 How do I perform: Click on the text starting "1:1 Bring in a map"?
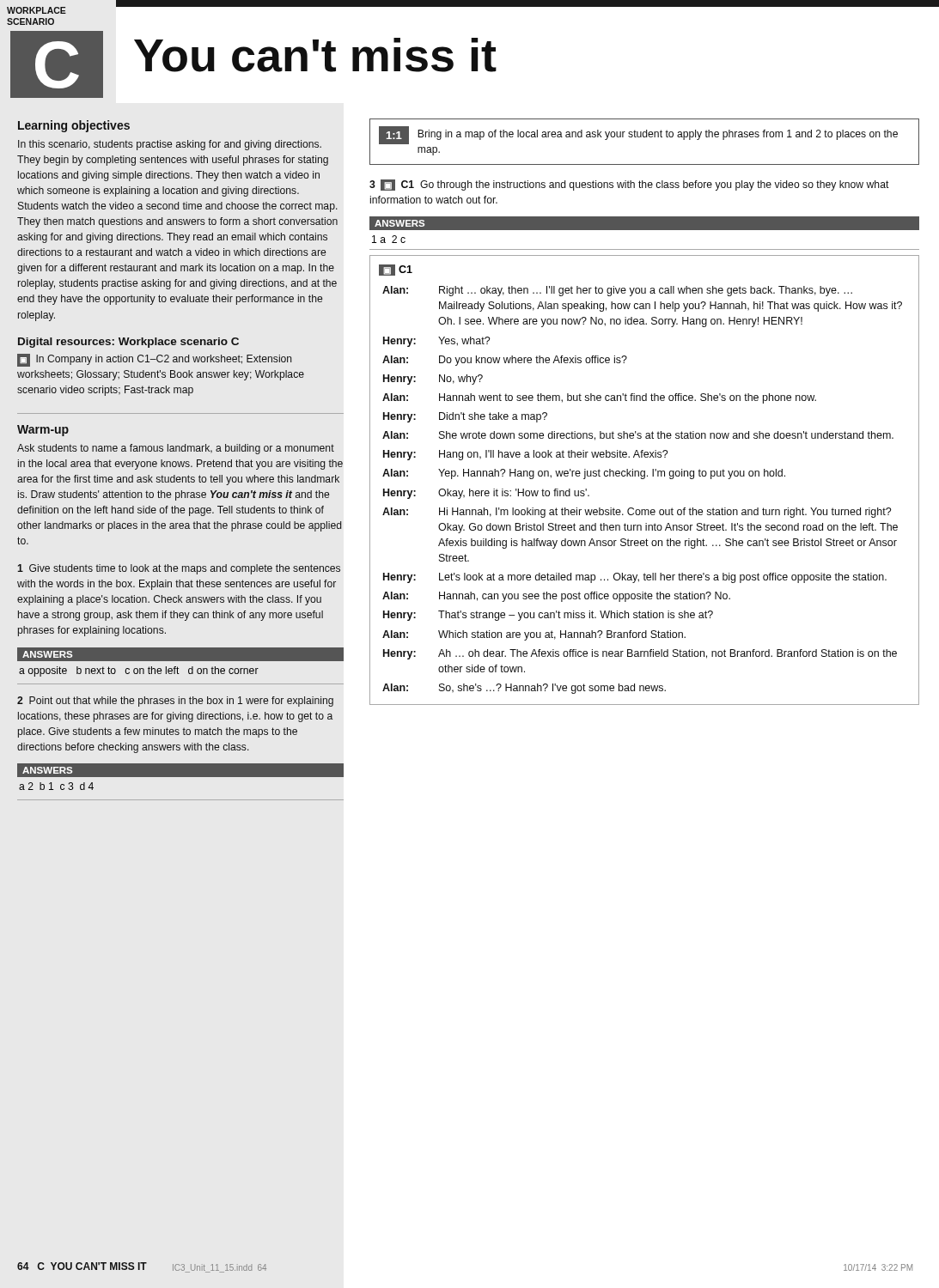point(644,142)
